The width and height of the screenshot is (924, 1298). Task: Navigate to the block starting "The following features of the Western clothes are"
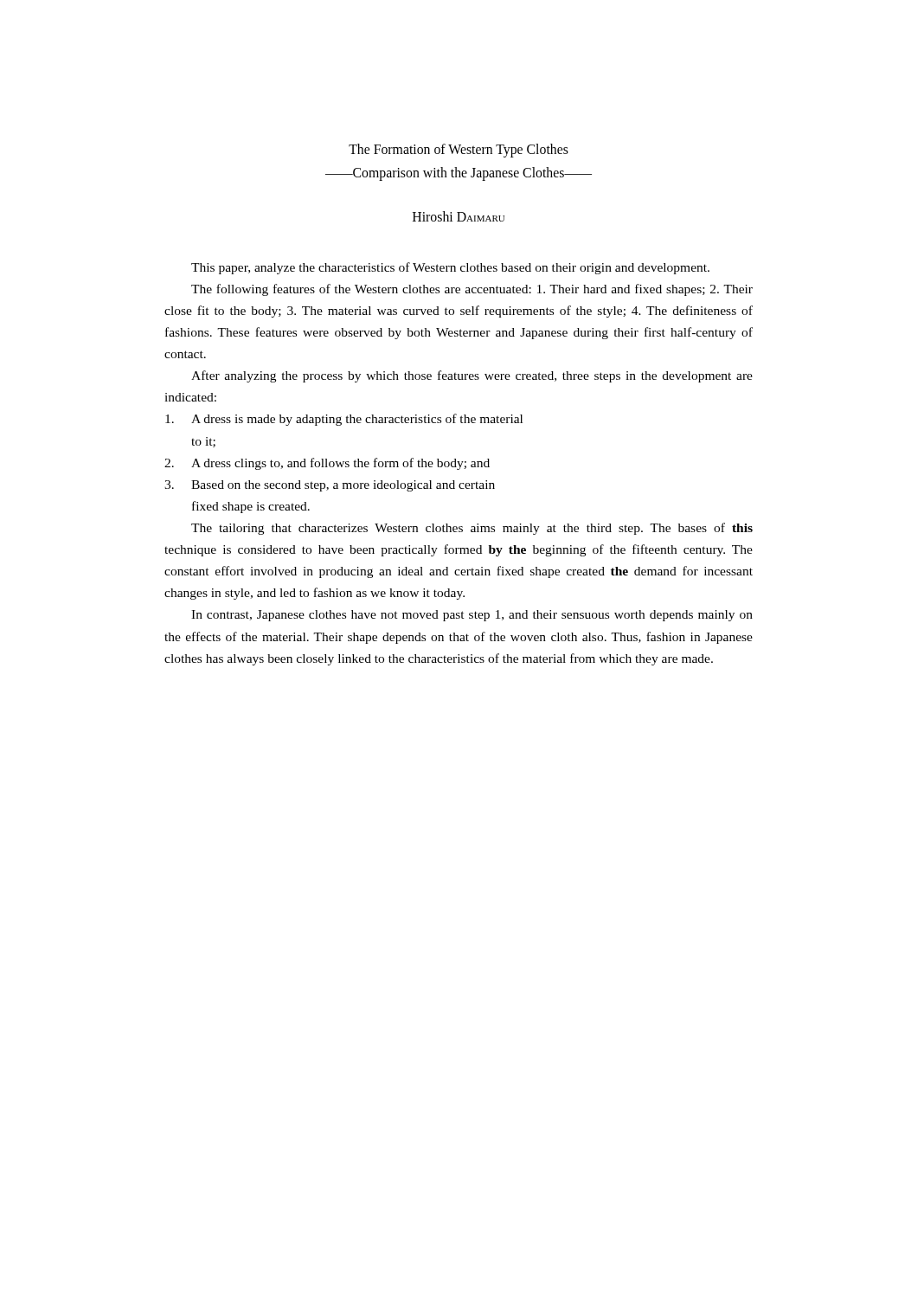(x=459, y=321)
